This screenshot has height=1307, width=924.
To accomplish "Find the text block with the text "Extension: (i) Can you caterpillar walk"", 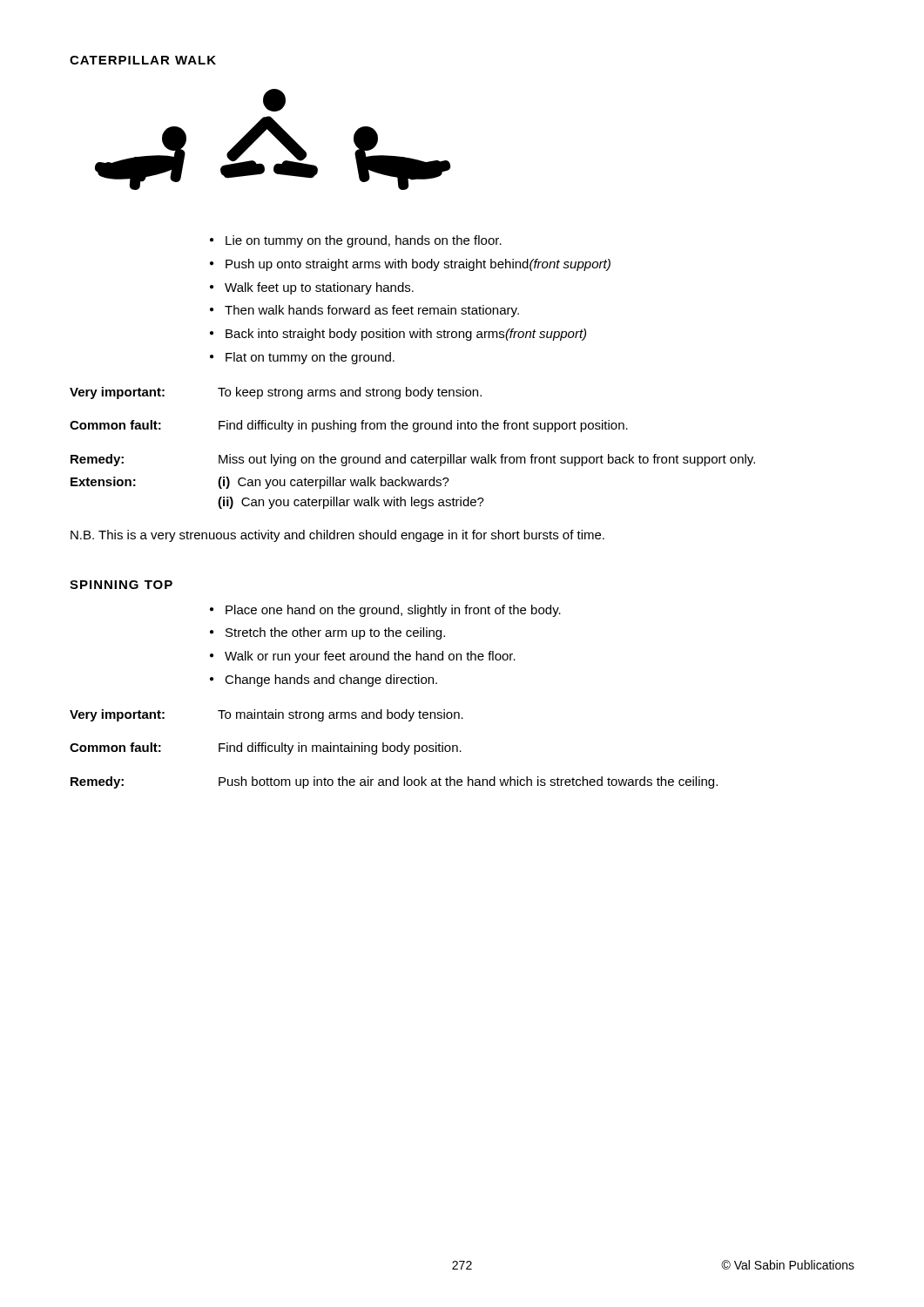I will (462, 492).
